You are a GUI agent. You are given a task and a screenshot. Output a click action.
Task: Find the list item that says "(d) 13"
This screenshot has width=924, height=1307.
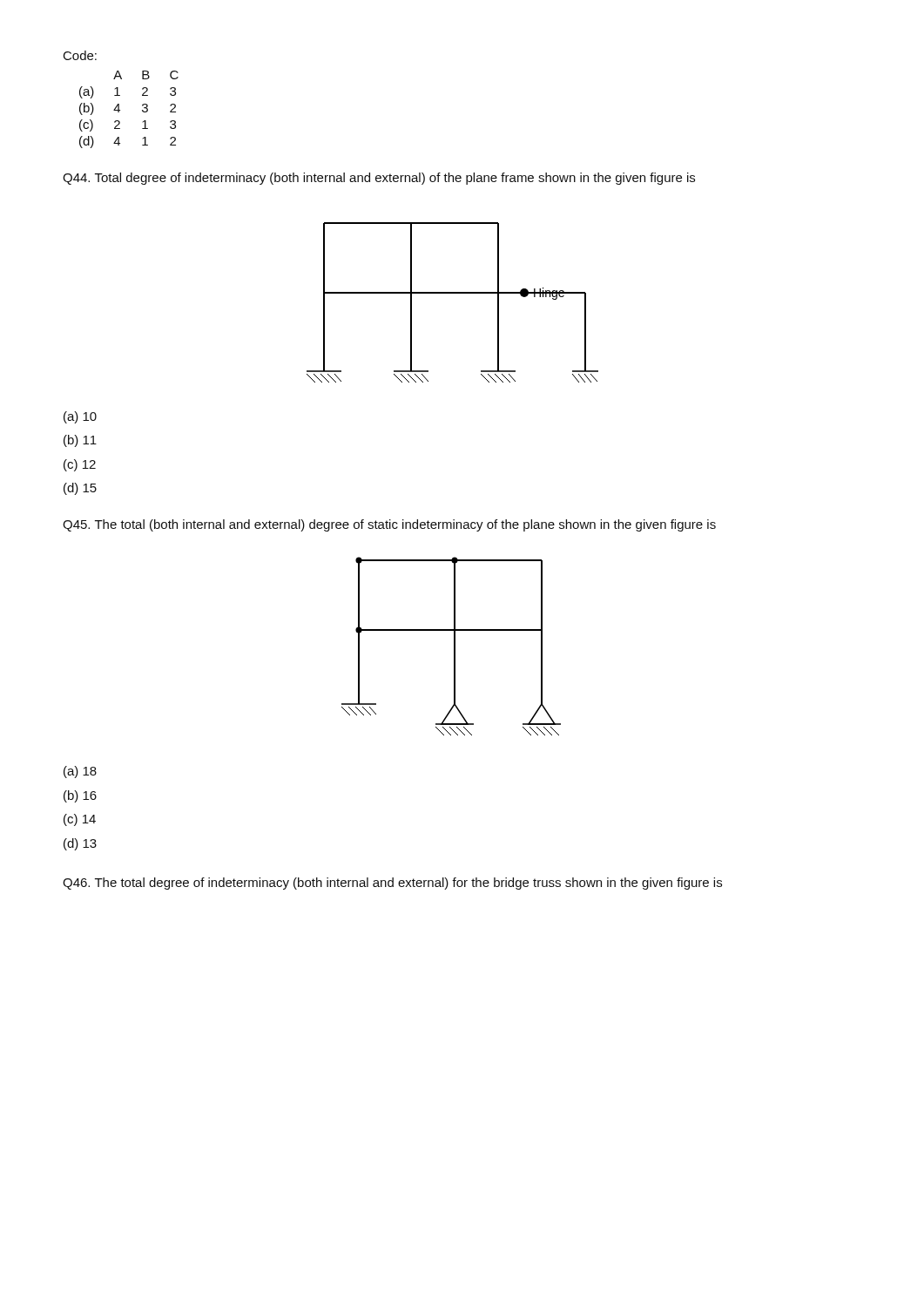[x=80, y=843]
